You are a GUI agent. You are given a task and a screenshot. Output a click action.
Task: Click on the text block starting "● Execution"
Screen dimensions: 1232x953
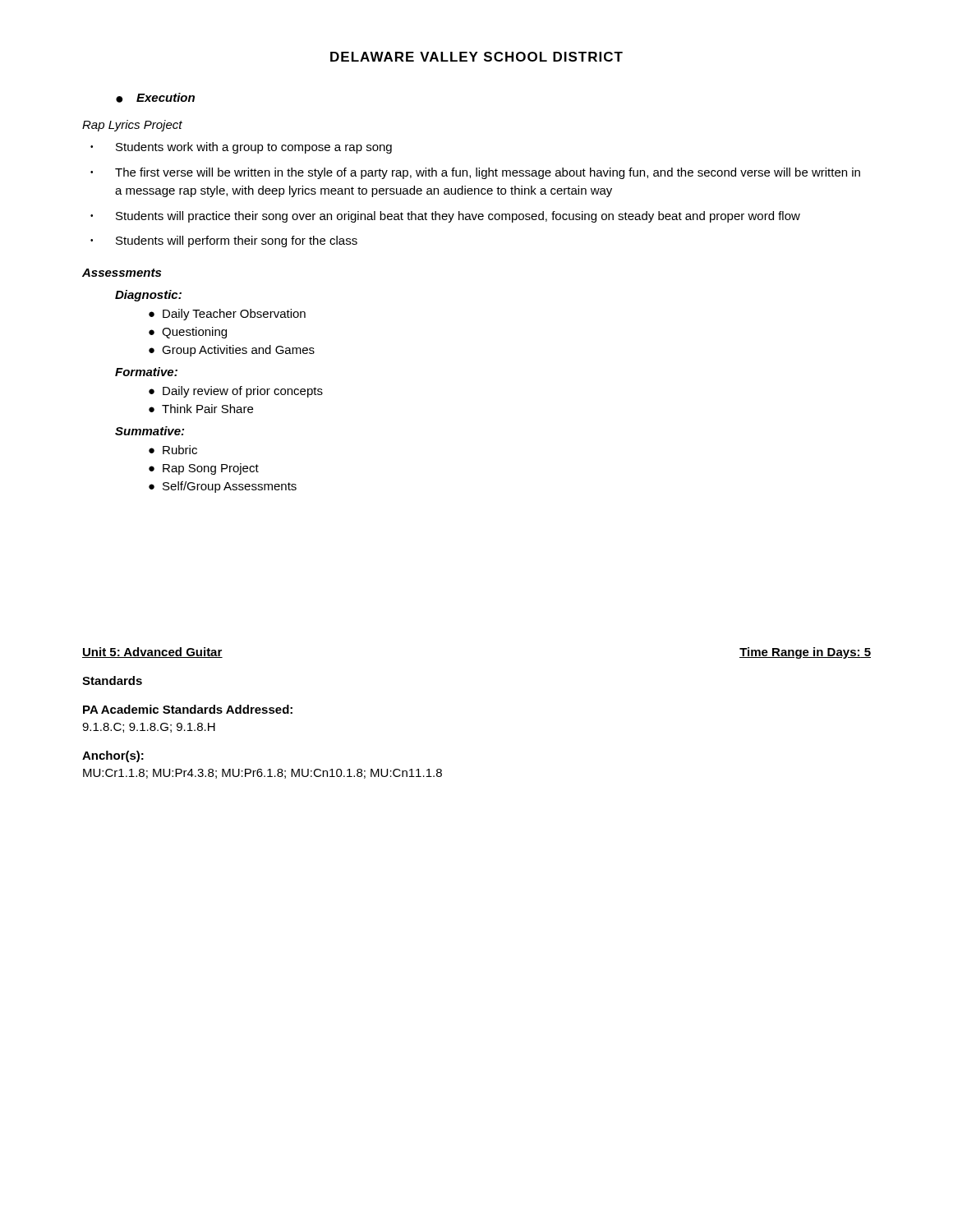point(155,99)
